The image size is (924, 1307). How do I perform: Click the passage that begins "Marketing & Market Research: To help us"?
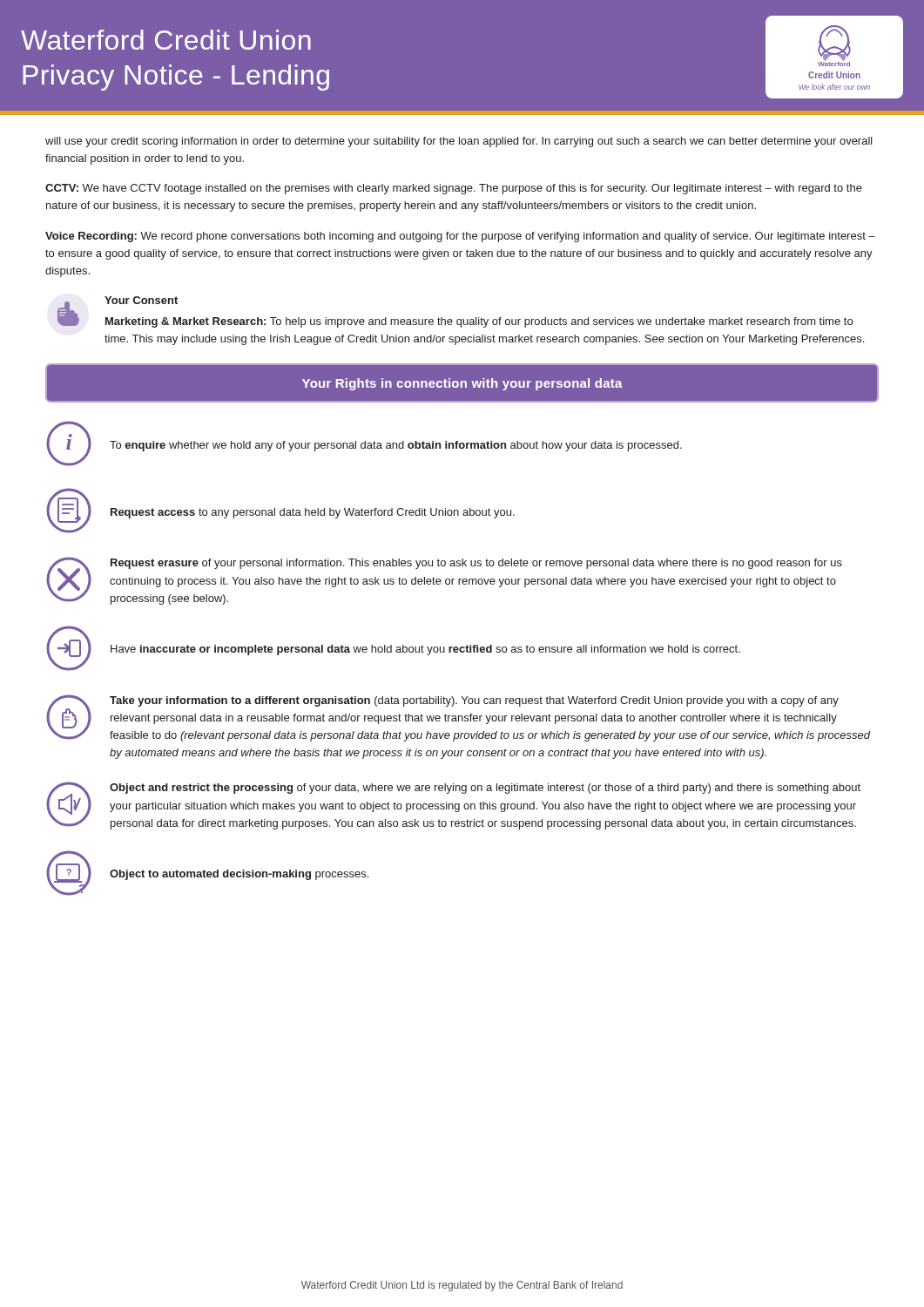pos(485,330)
